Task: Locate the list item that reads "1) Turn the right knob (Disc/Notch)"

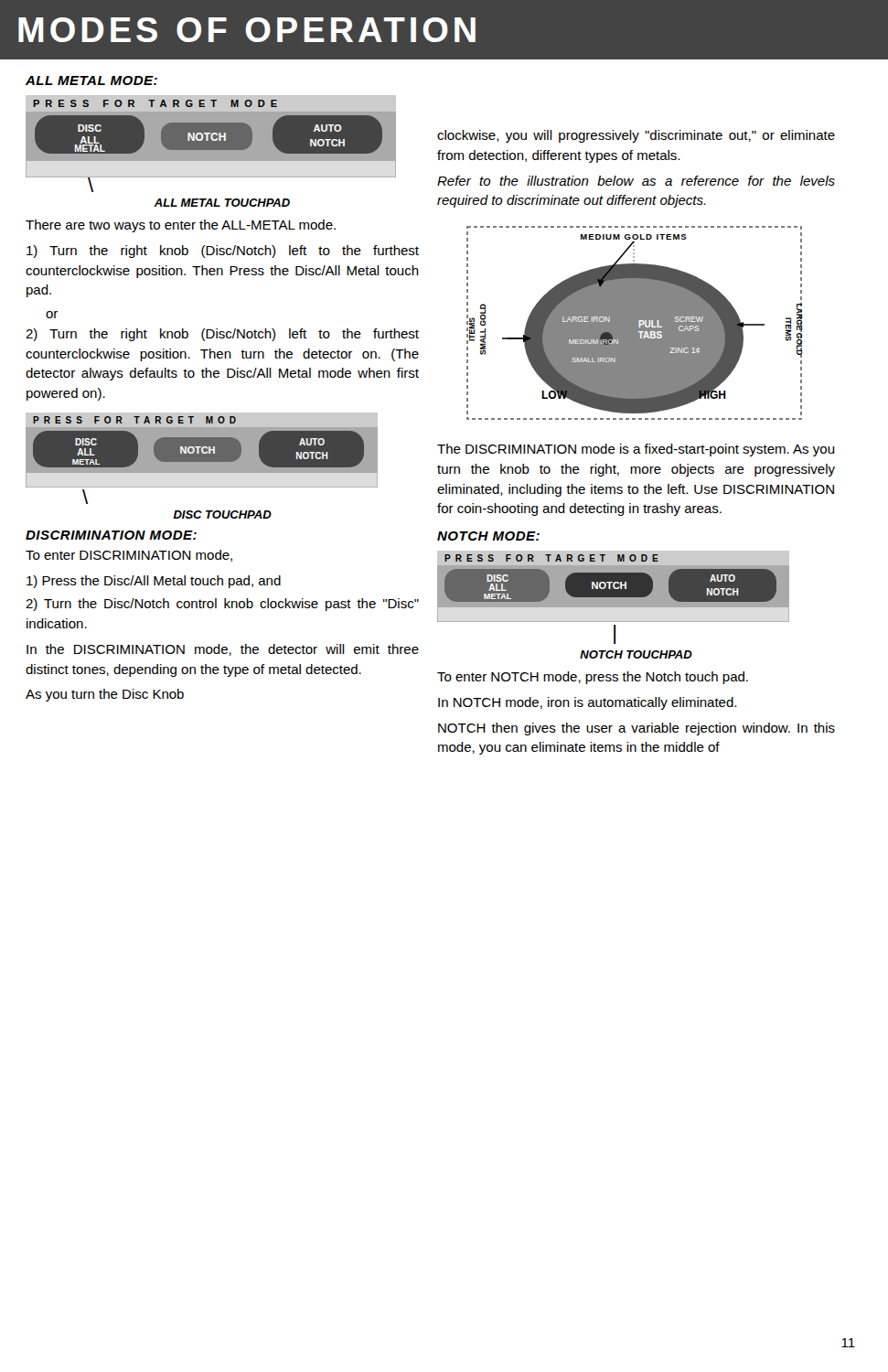Action: [x=222, y=270]
